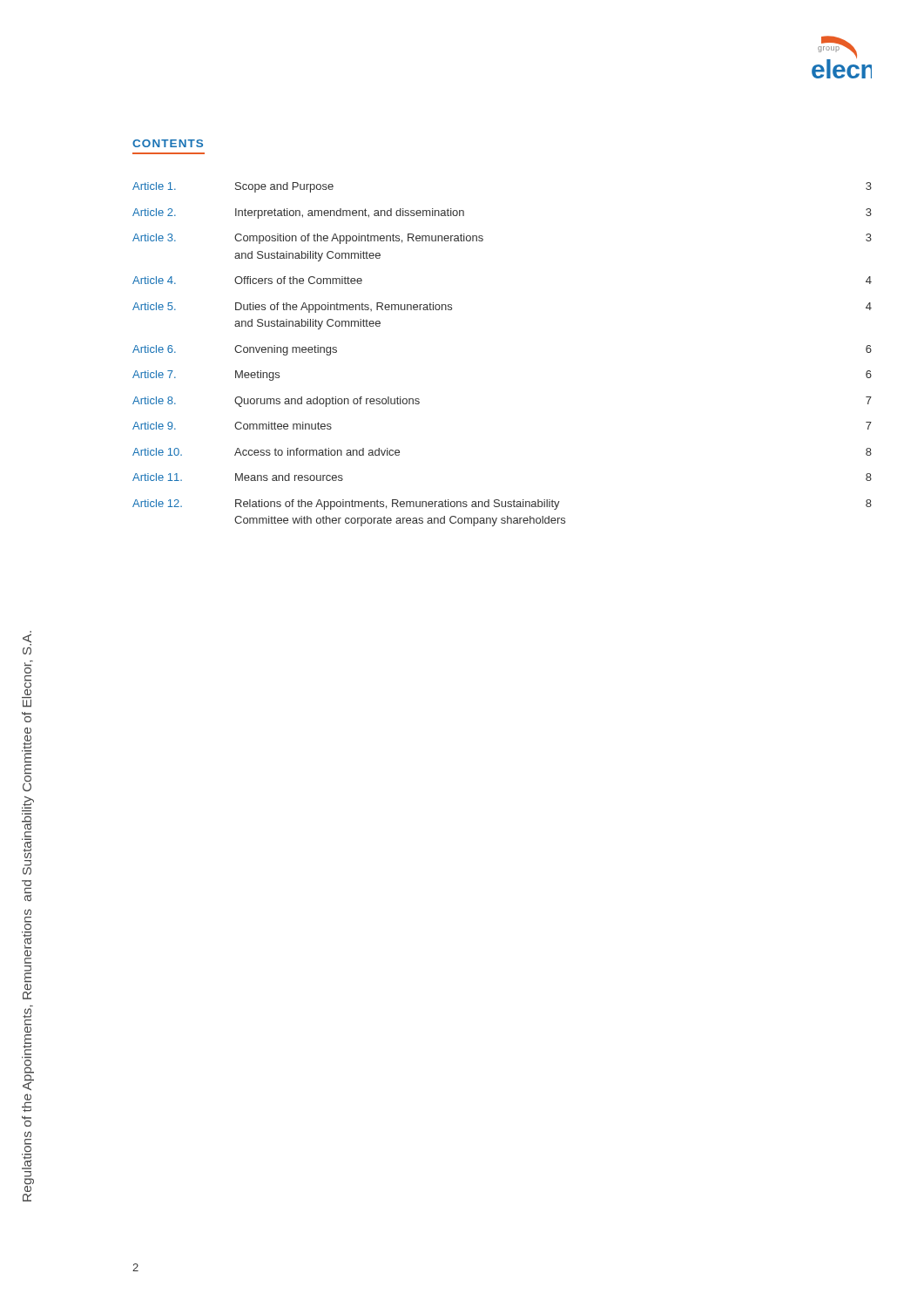Viewport: 924px width, 1307px height.
Task: Locate the table with the text "Article 6."
Action: point(502,357)
